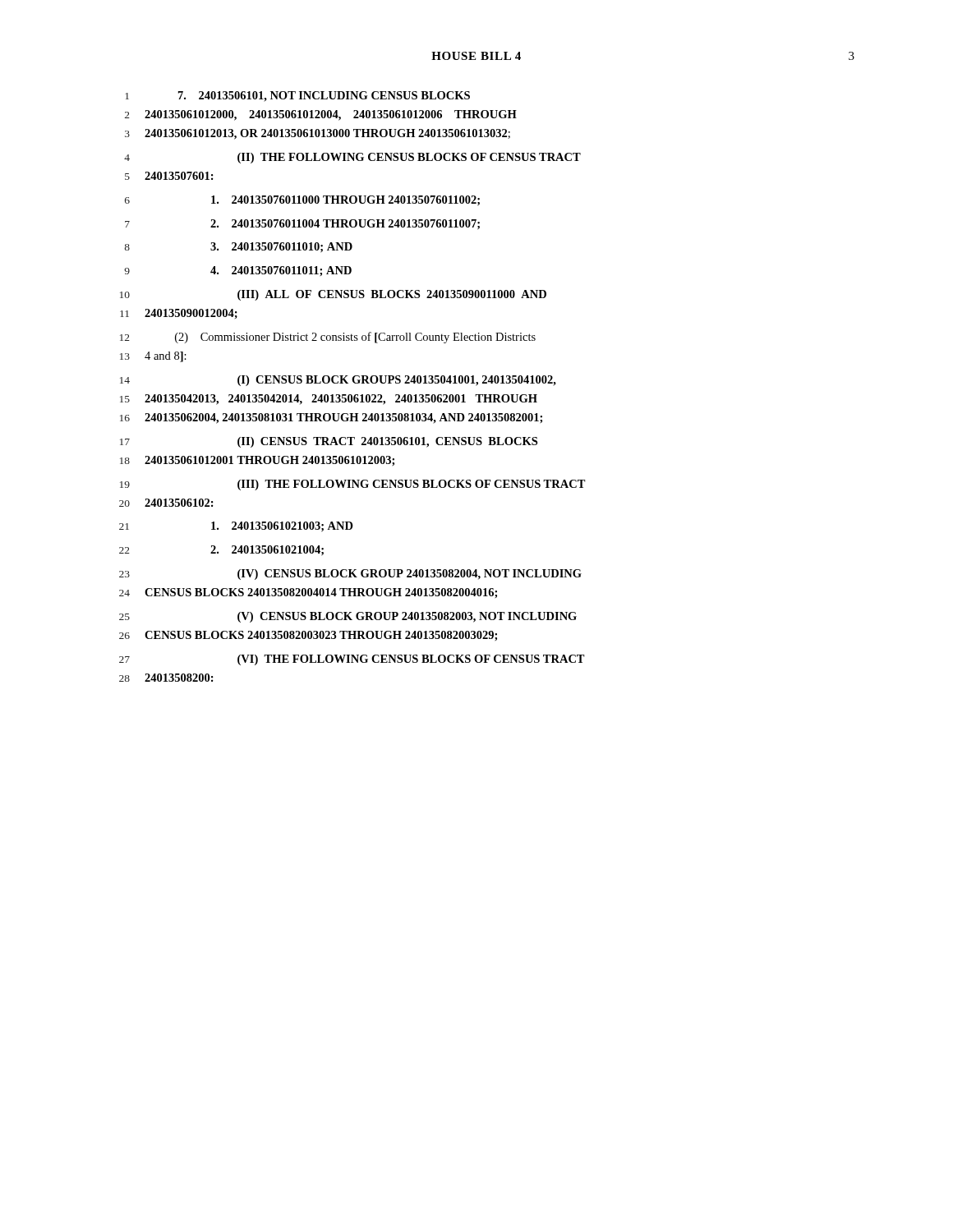The image size is (953, 1232).
Task: Find the element starting "19 (III) THE FOLLOWING CENSUS BLOCKS"
Action: click(476, 493)
